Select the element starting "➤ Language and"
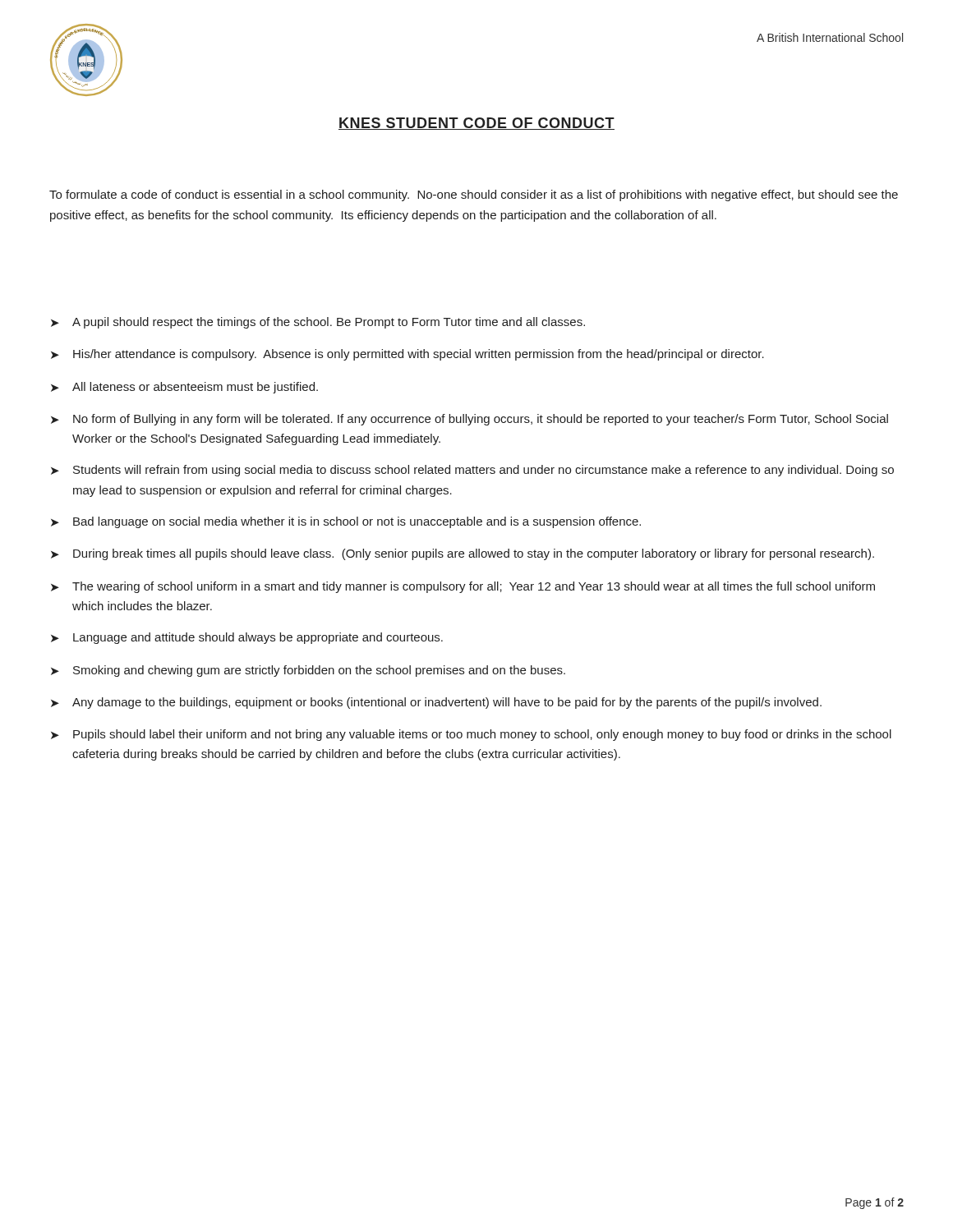This screenshot has height=1232, width=953. [247, 638]
